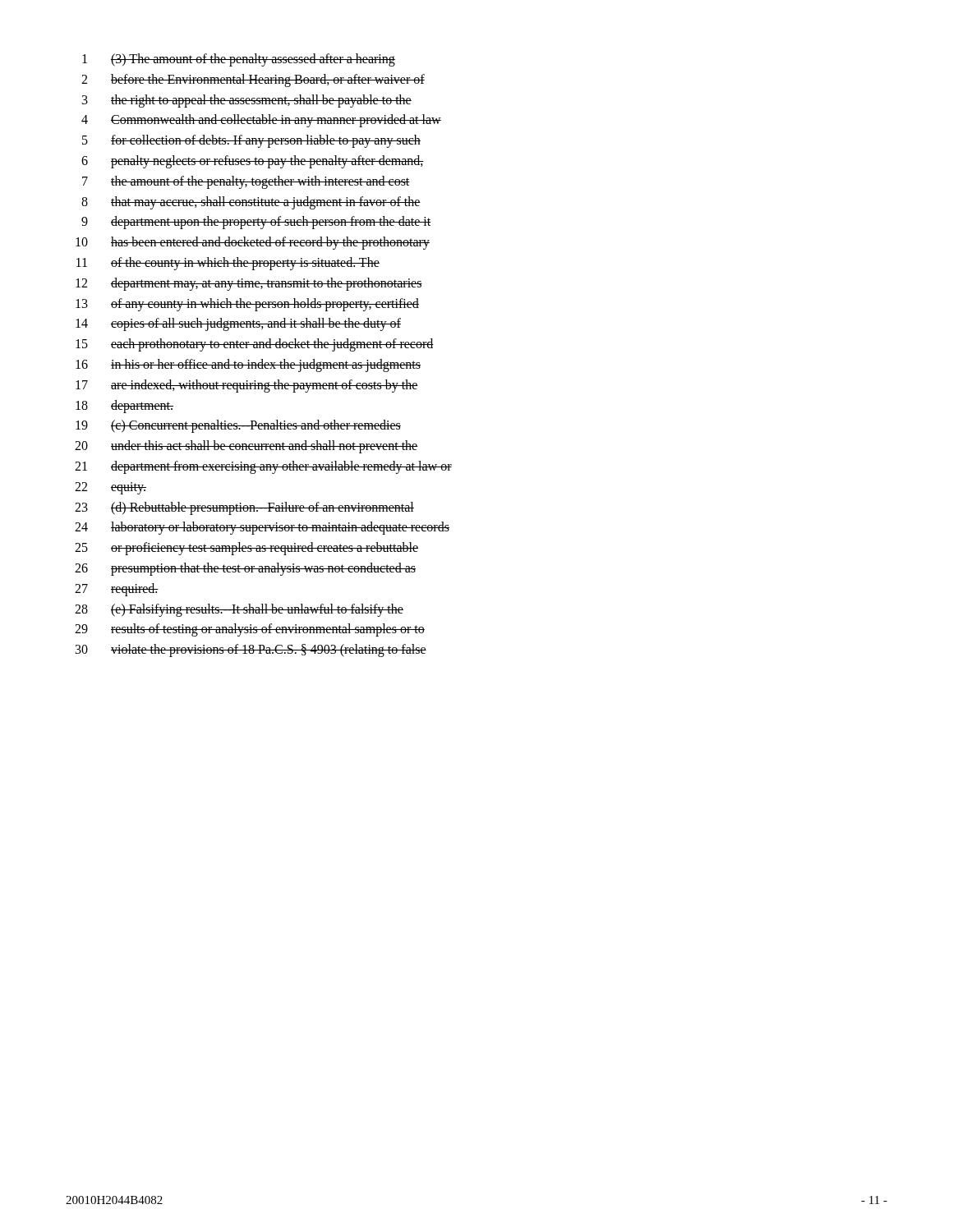Locate the block starting "17 are indexed, without requiring"
The image size is (953, 1232).
coord(247,386)
